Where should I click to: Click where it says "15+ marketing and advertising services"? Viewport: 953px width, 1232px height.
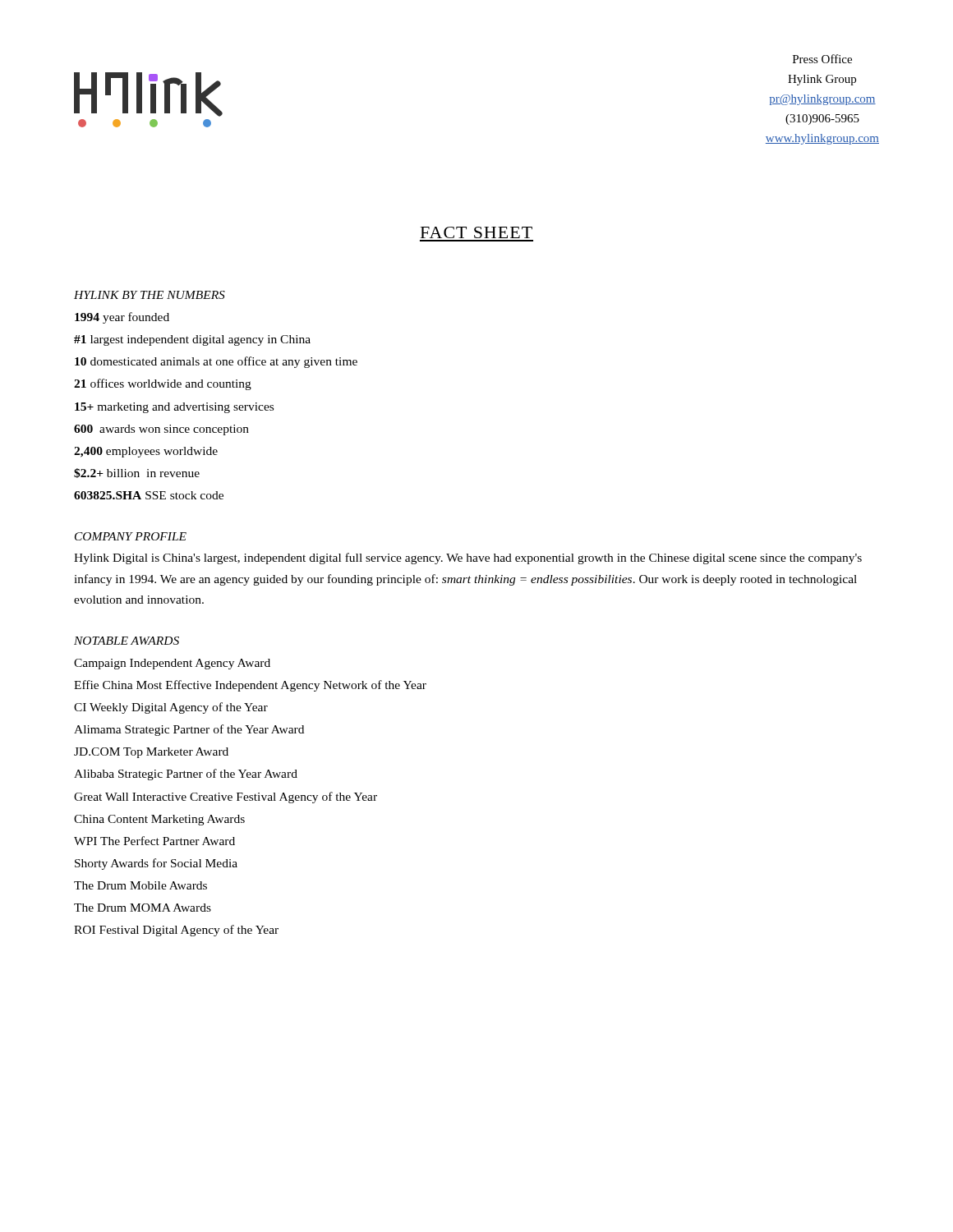click(x=174, y=406)
